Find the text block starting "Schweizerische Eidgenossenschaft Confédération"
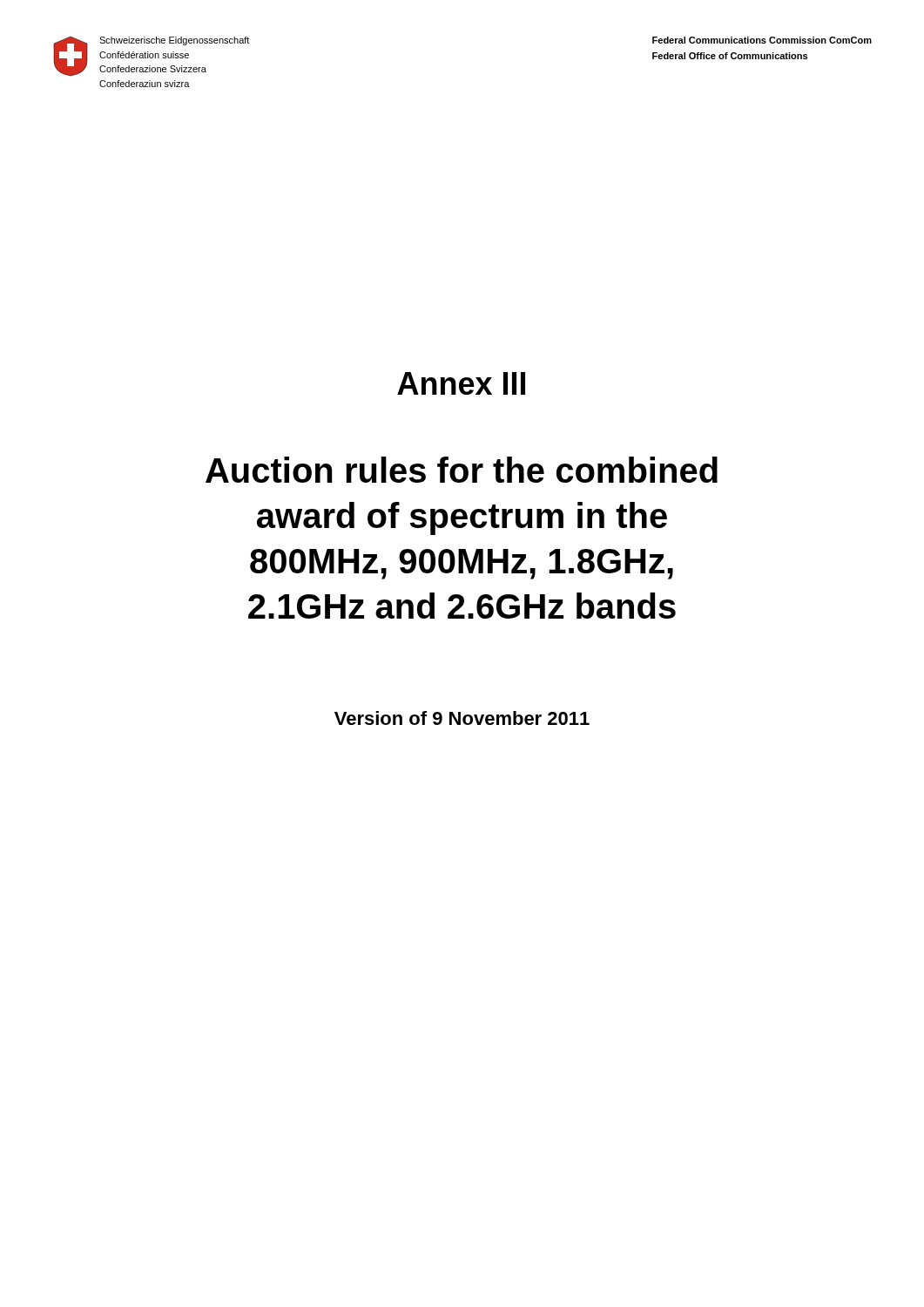This screenshot has width=924, height=1307. 174,62
